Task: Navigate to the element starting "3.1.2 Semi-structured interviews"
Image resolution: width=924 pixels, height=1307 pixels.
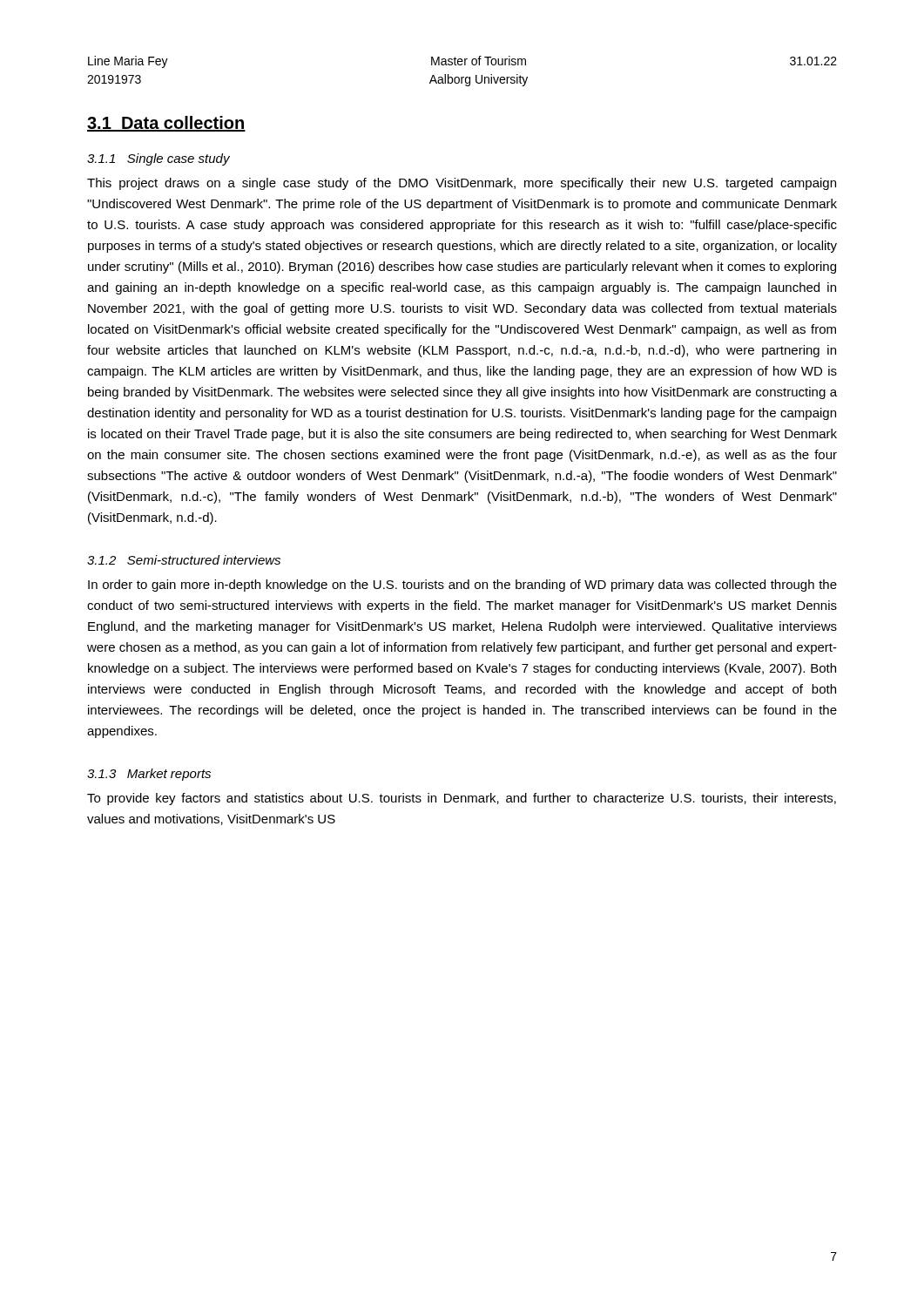Action: coord(184,560)
